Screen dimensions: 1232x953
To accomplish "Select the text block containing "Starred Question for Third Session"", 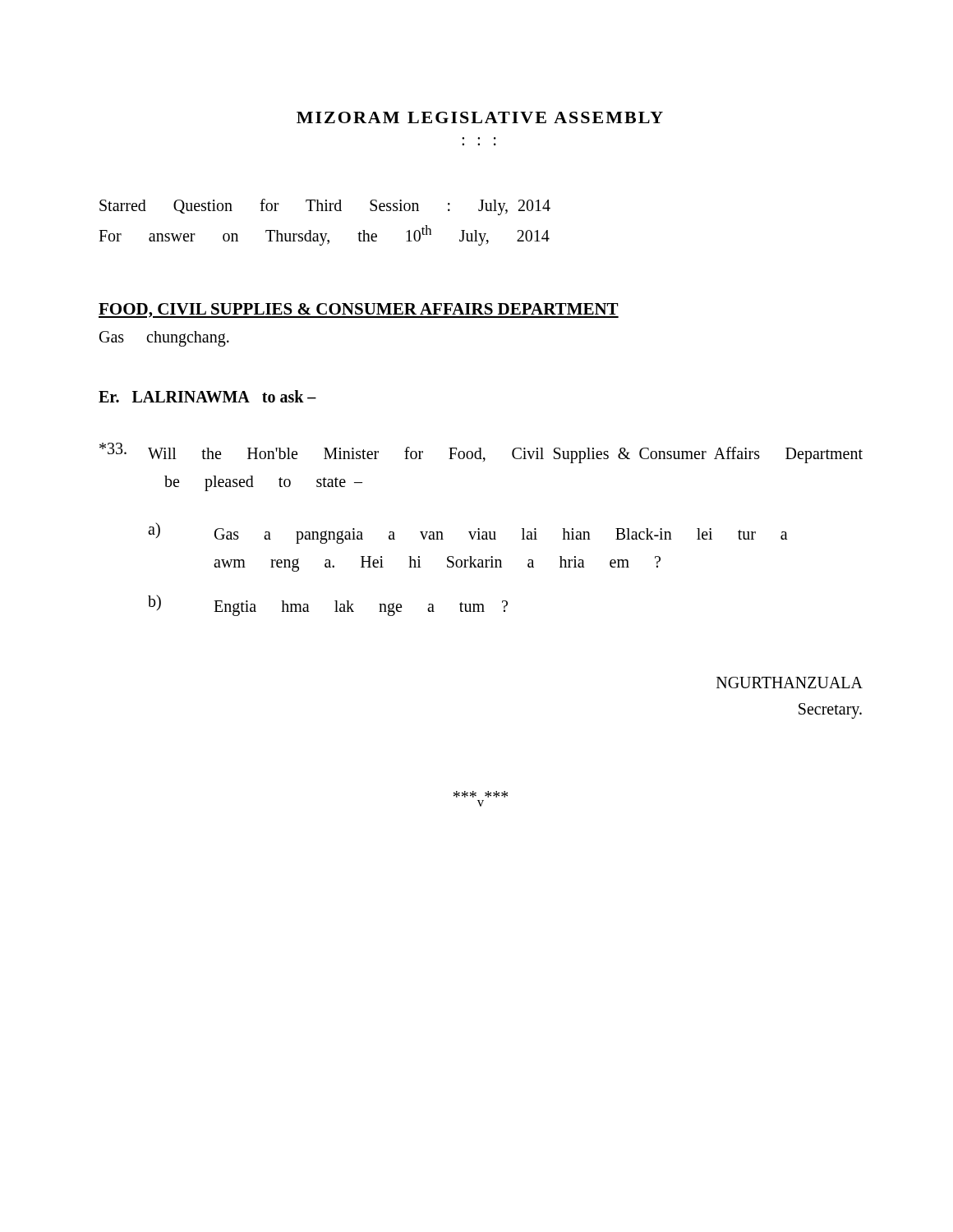I will (325, 220).
